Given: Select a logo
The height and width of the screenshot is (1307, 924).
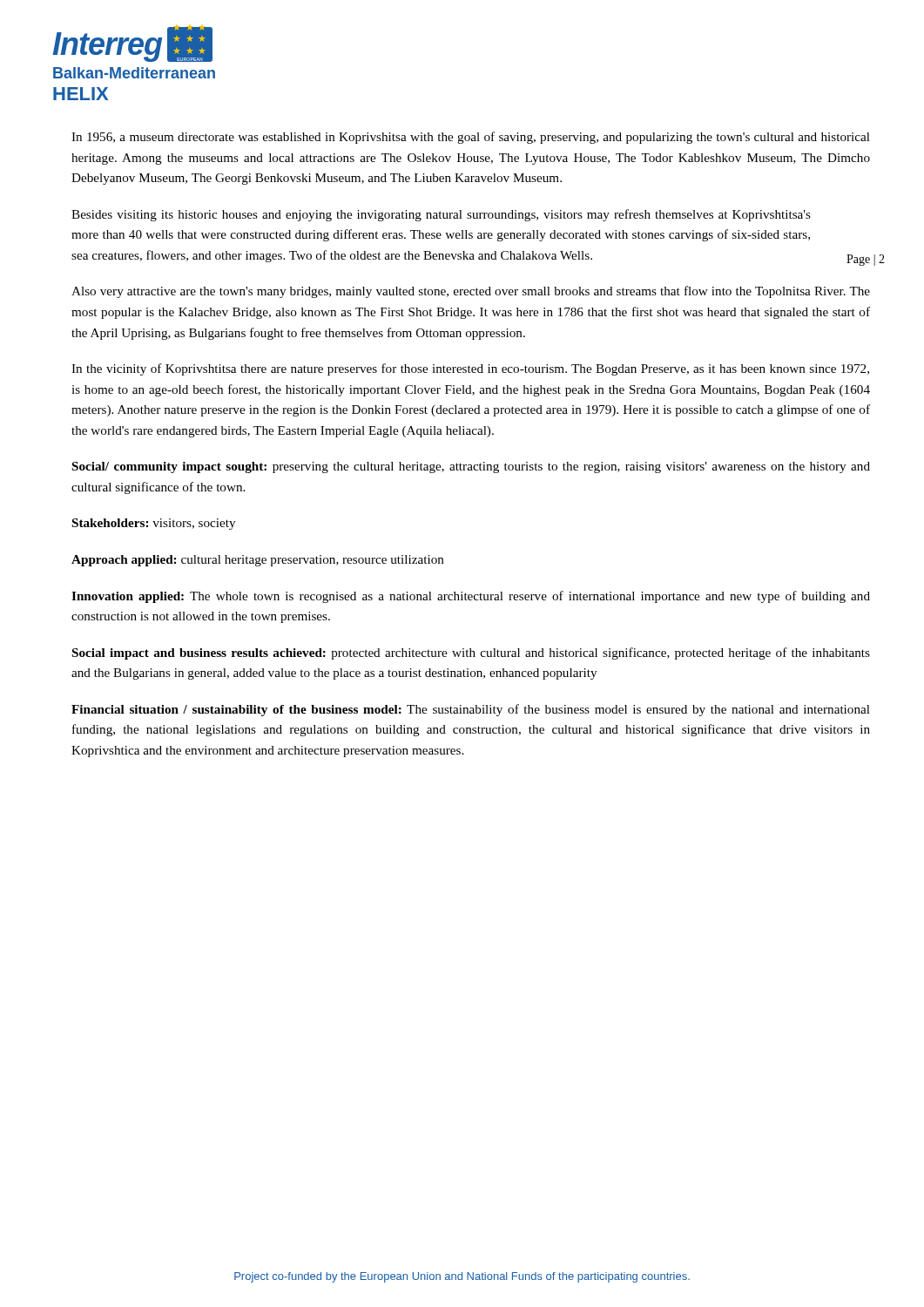Looking at the screenshot, I should point(152,66).
